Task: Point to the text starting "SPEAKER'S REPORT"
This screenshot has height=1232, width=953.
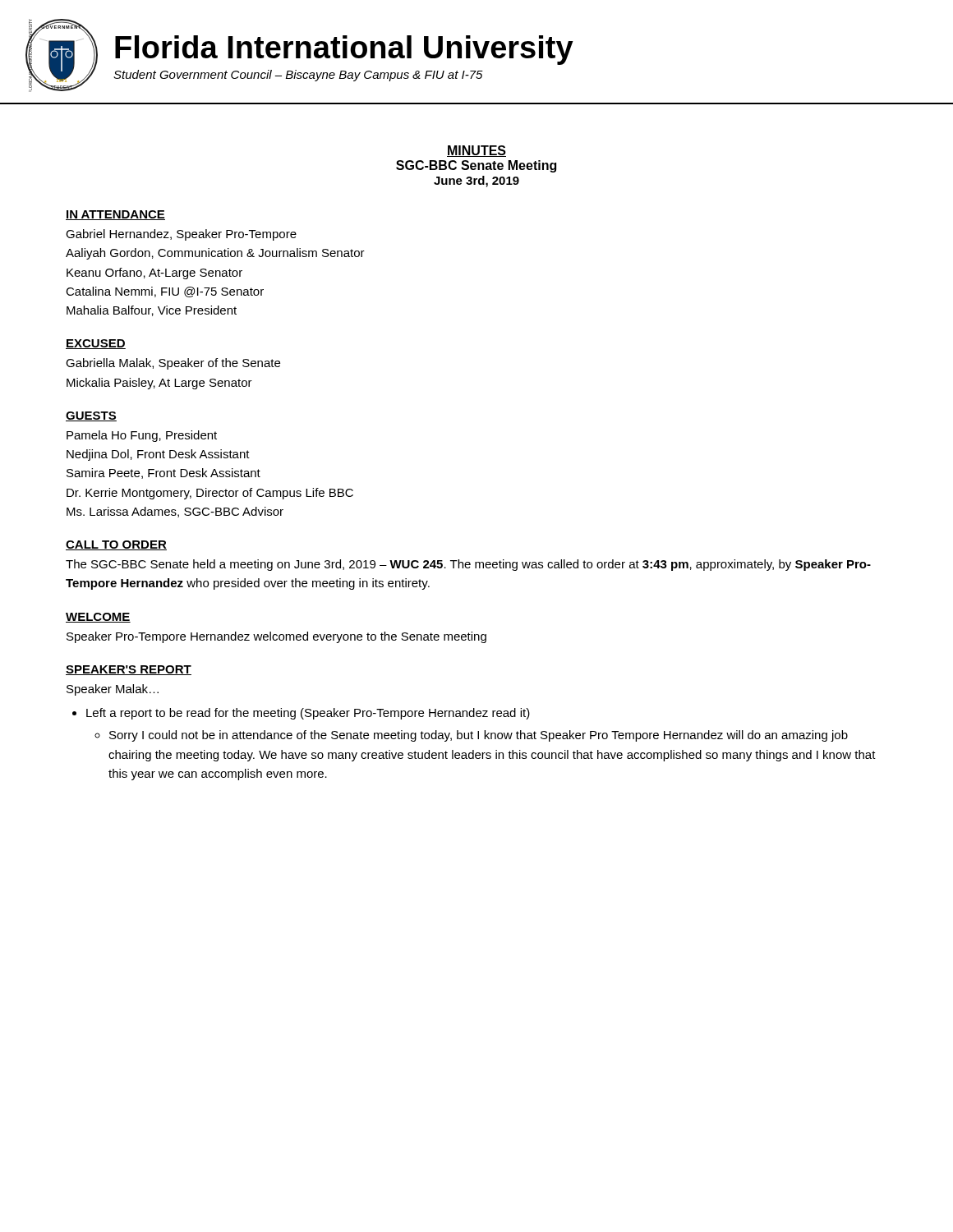Action: pos(129,669)
